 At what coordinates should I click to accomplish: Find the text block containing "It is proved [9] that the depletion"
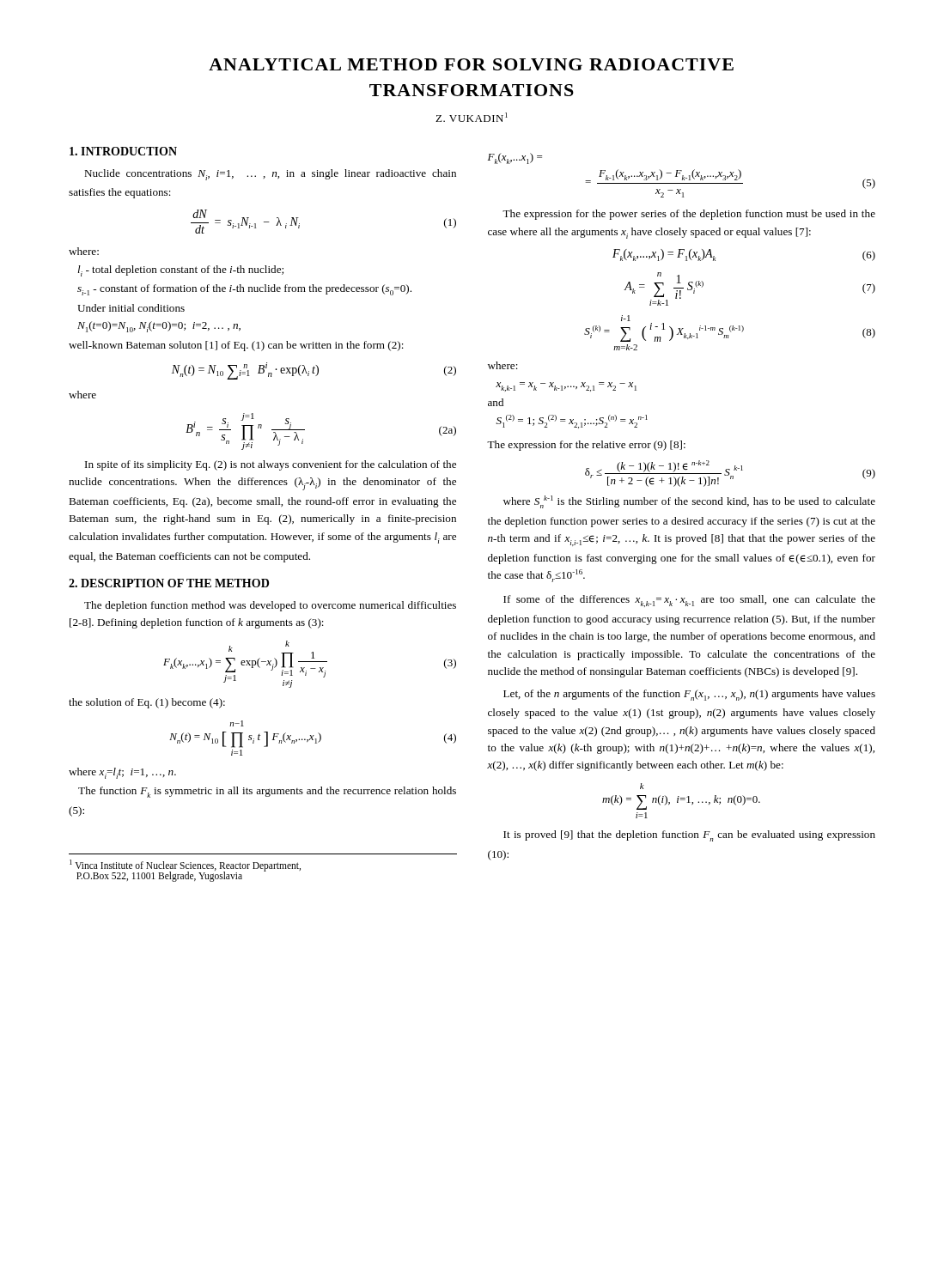[x=681, y=844]
